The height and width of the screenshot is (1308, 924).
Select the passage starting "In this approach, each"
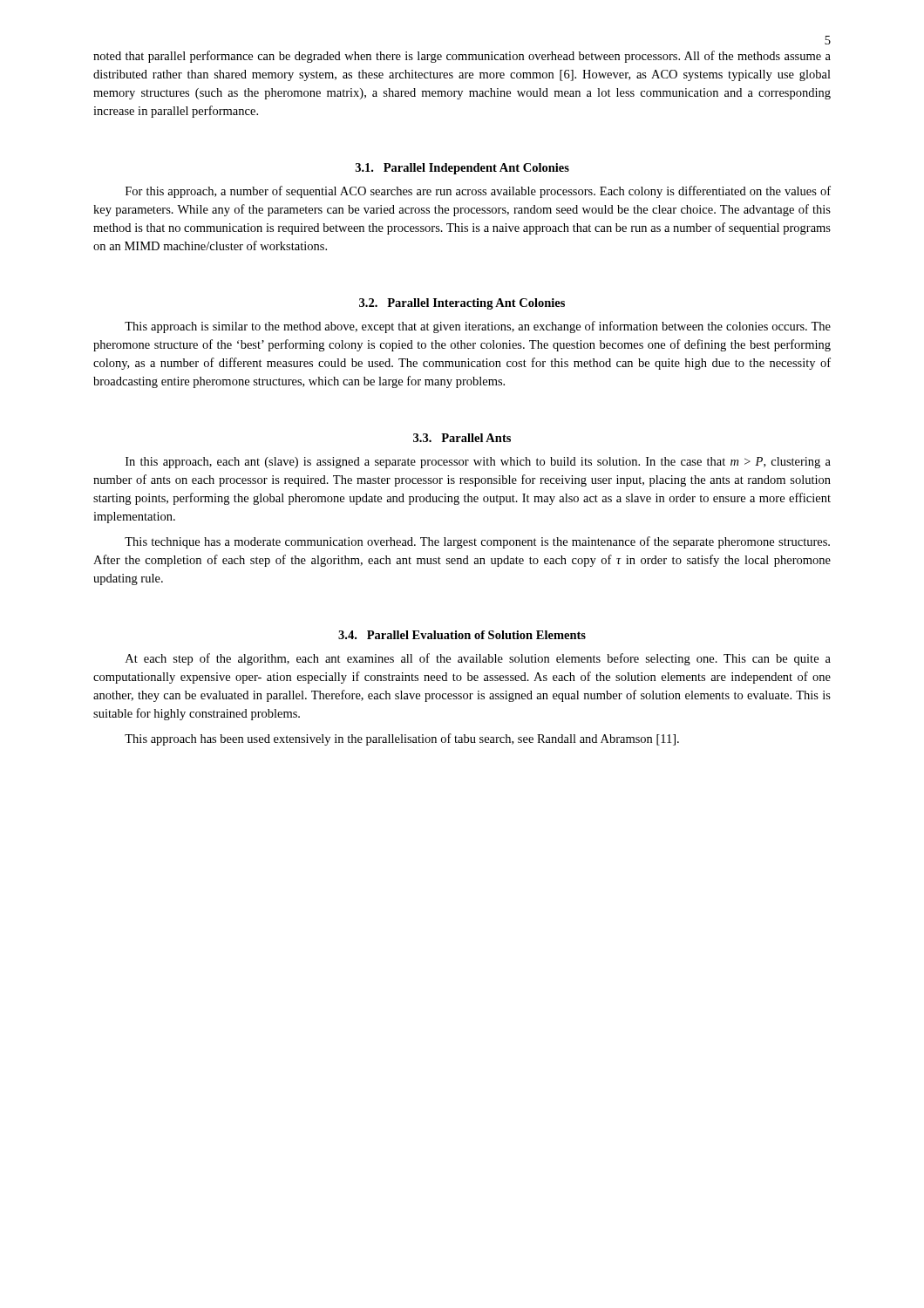[462, 489]
